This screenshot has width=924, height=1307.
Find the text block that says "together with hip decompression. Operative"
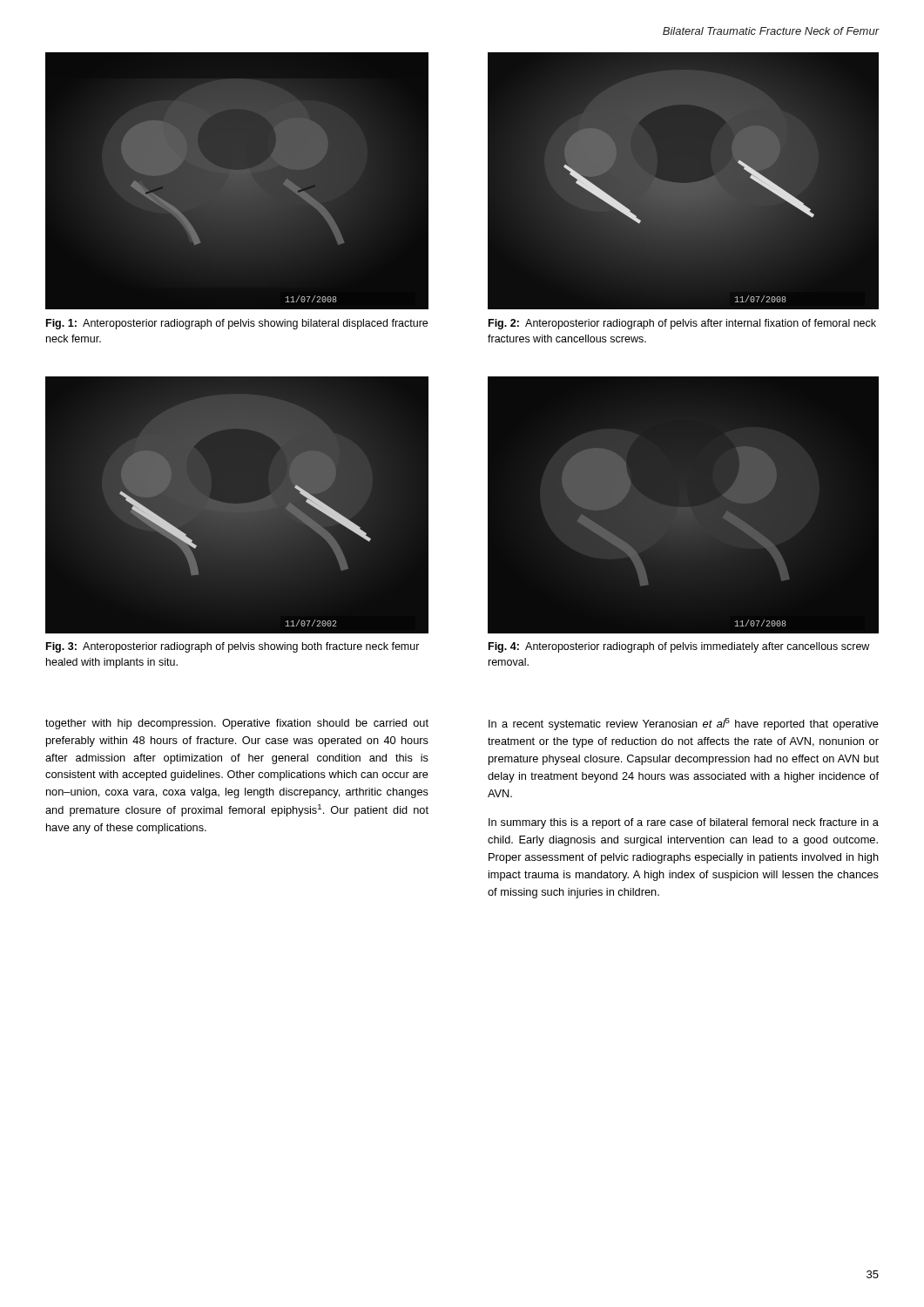point(237,775)
